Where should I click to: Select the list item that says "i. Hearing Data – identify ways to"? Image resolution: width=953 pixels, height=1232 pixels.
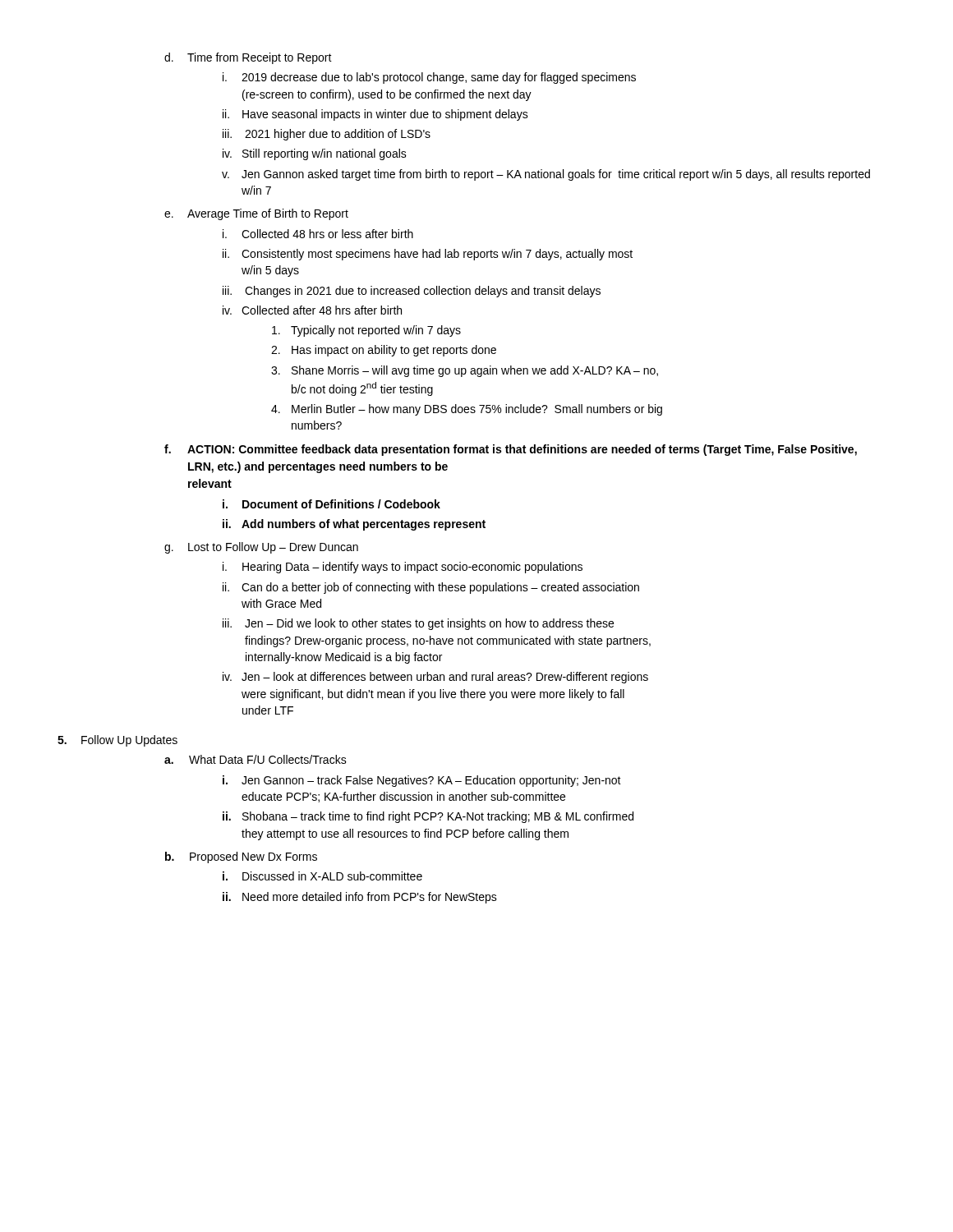click(555, 567)
